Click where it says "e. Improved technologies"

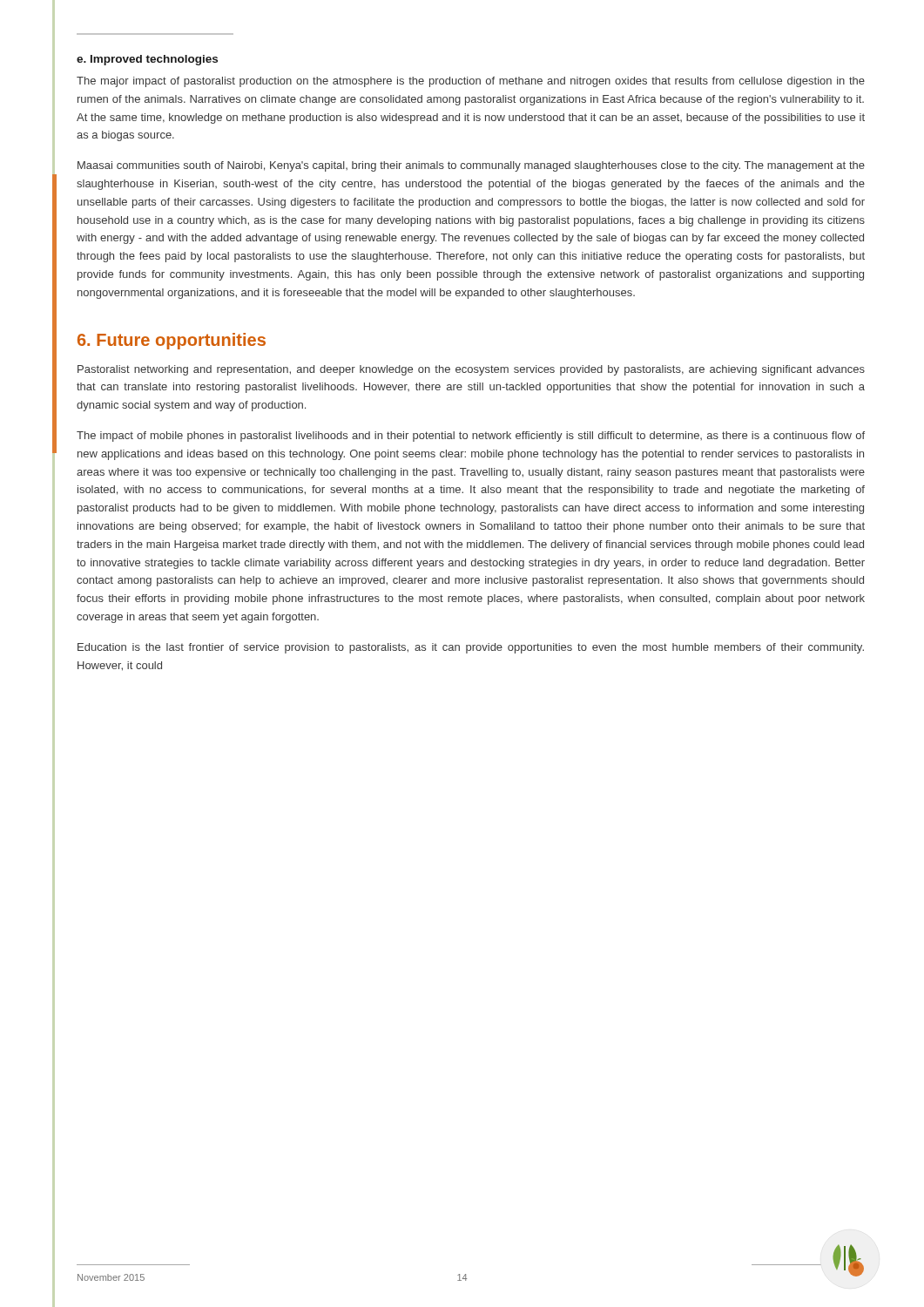148,59
